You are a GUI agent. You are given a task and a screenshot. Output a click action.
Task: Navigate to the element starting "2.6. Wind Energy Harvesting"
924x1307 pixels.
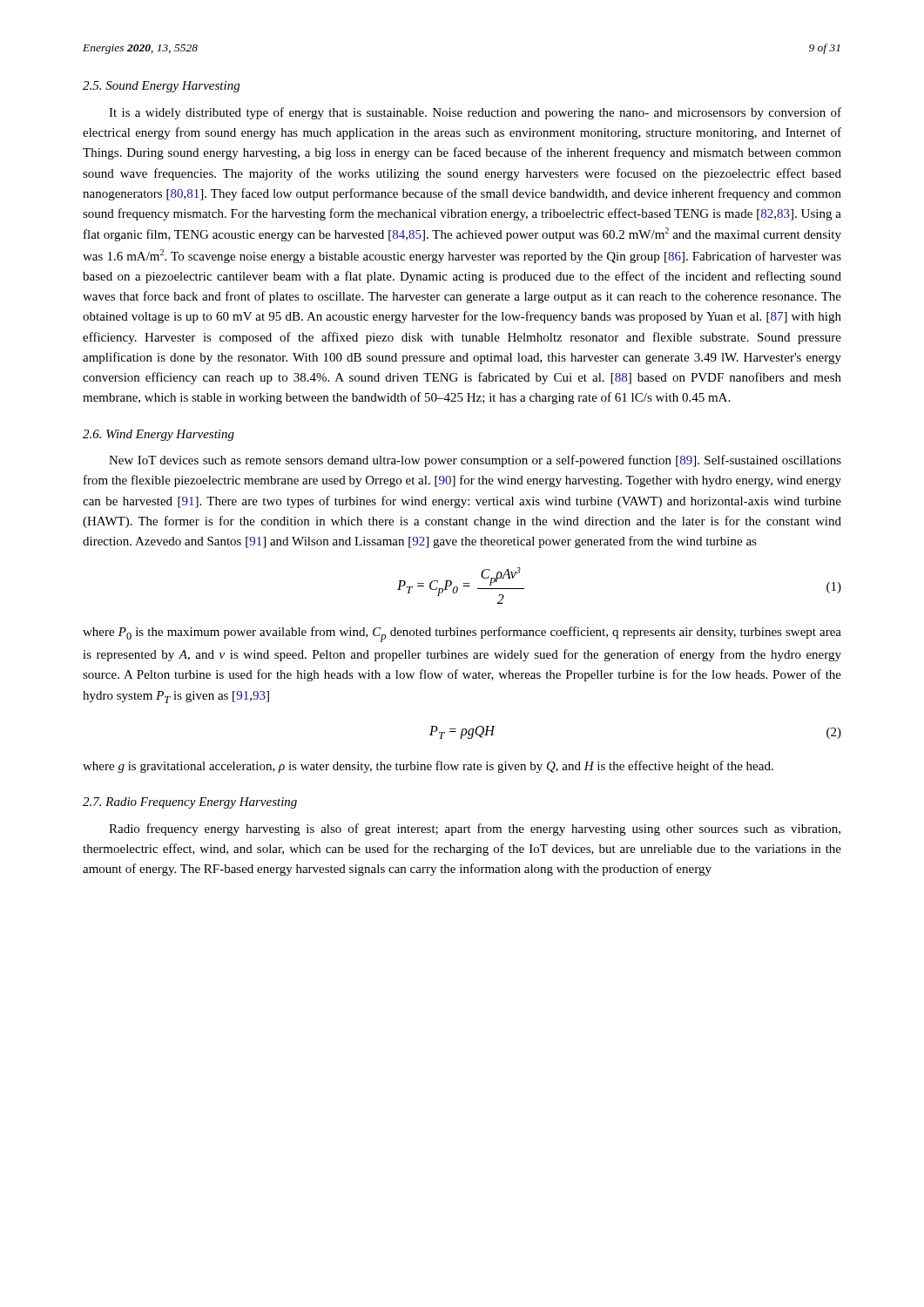coord(158,433)
